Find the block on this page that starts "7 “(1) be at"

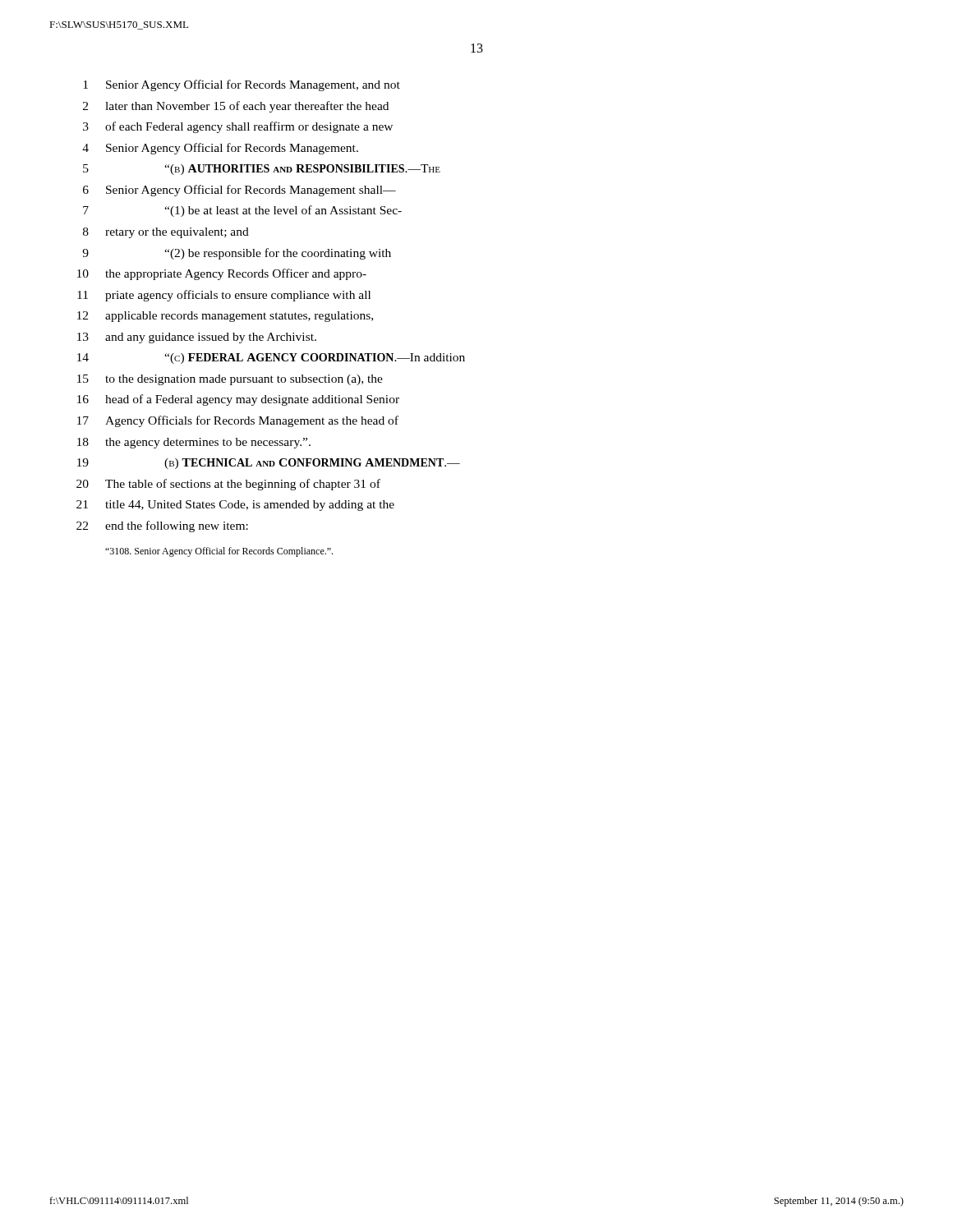point(242,211)
